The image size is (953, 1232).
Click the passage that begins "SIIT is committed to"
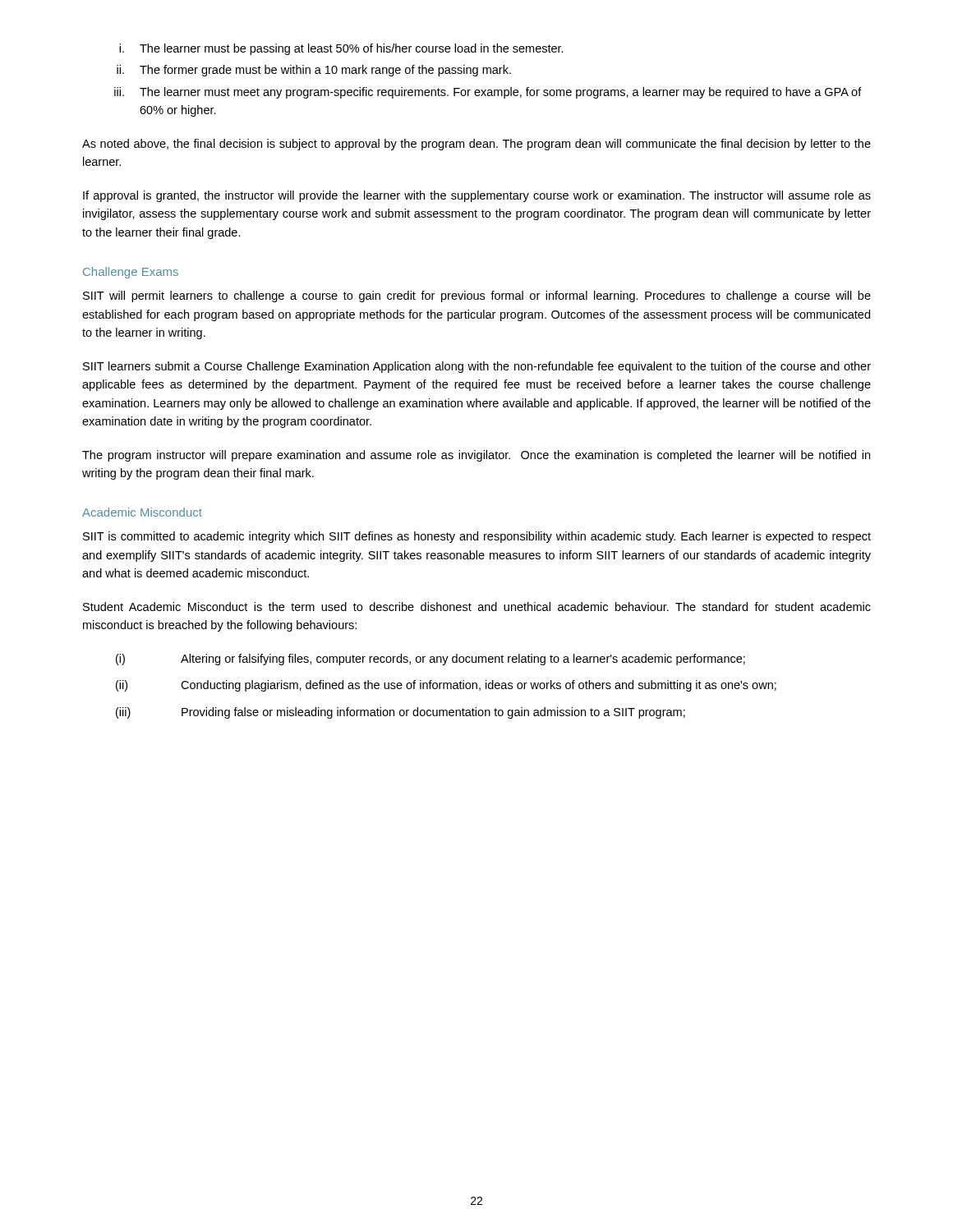coord(476,555)
